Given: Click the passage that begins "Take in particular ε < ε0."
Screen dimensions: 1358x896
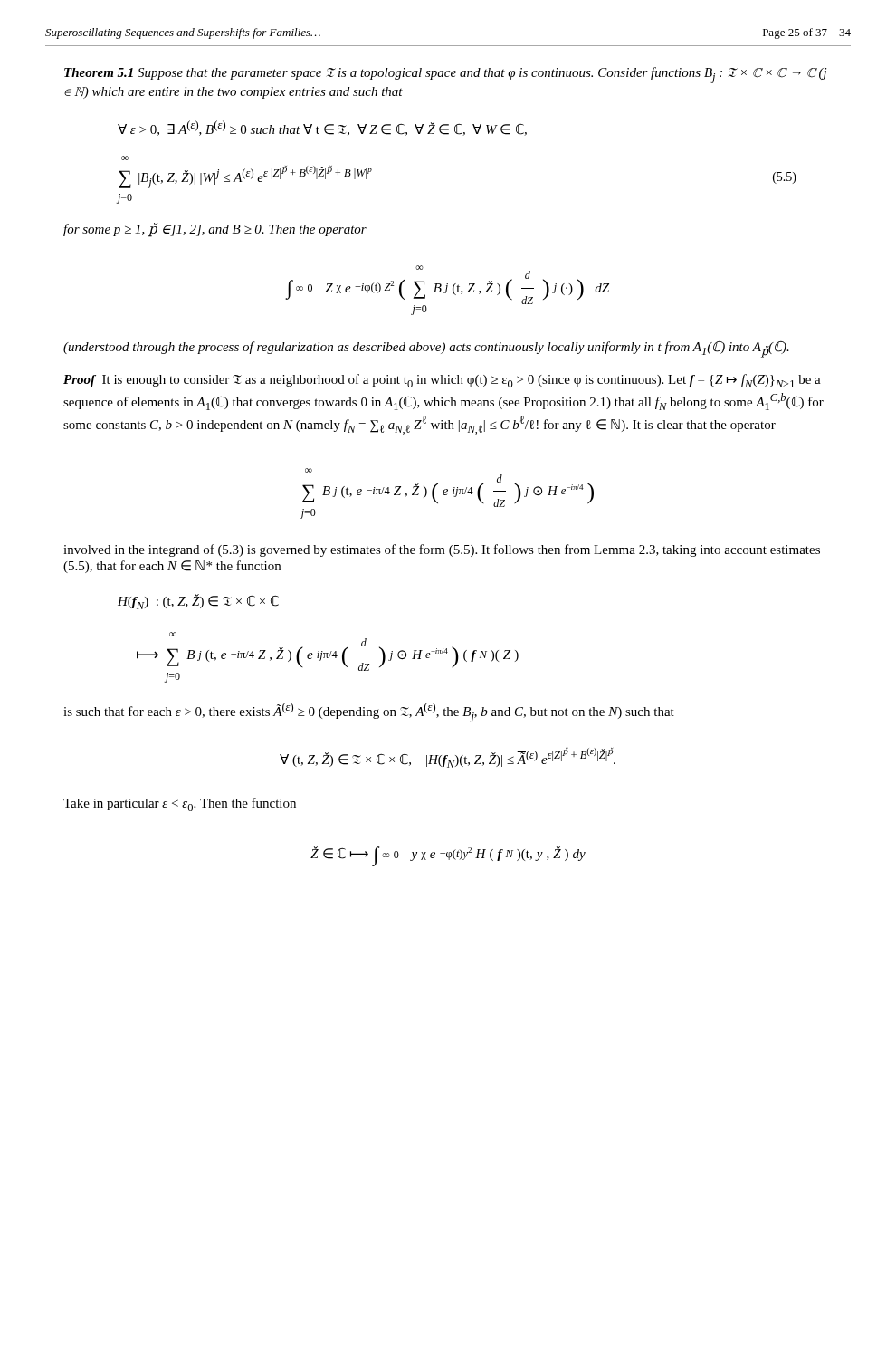Looking at the screenshot, I should coord(180,805).
